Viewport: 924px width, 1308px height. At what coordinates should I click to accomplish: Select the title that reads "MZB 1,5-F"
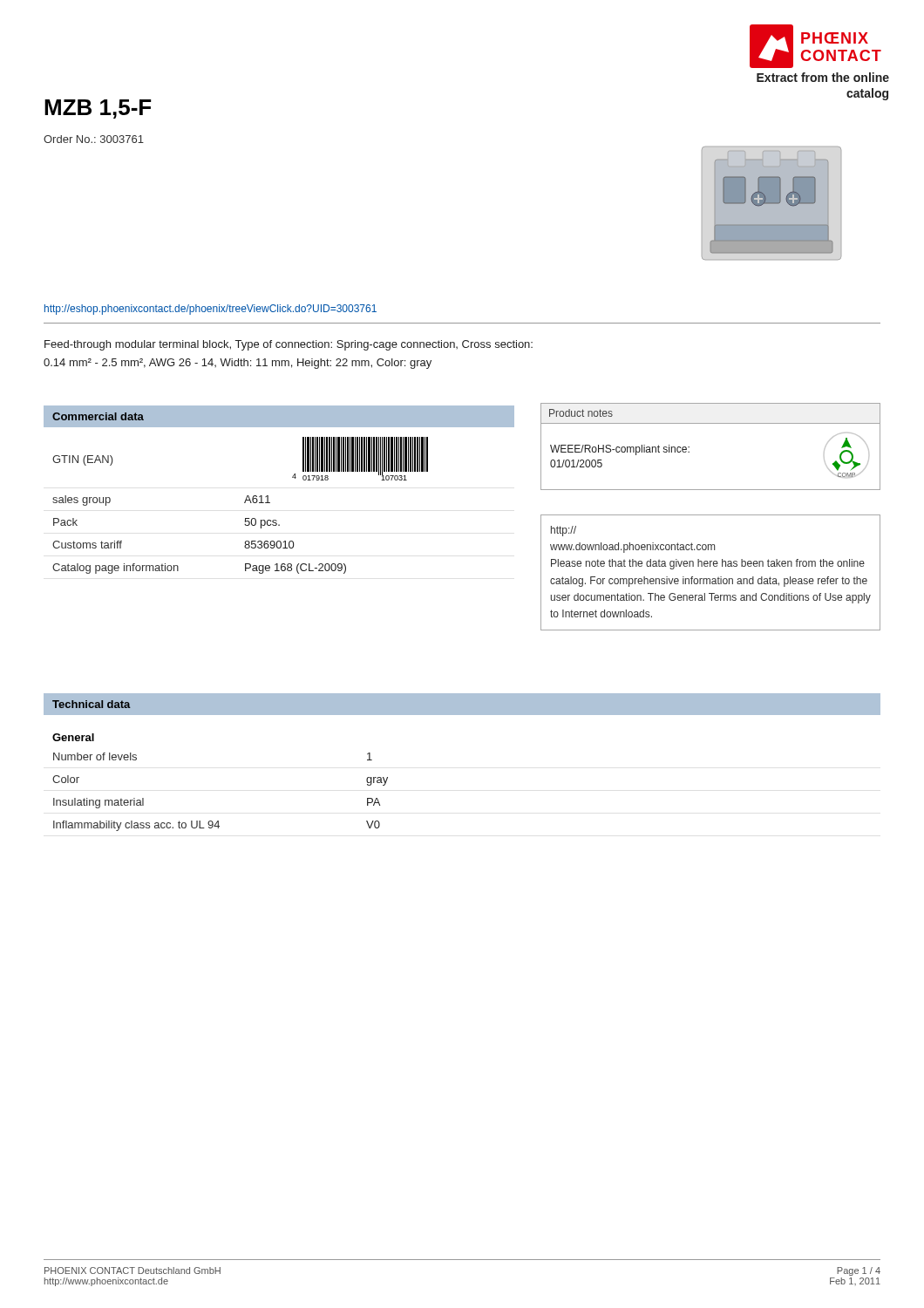coord(98,107)
